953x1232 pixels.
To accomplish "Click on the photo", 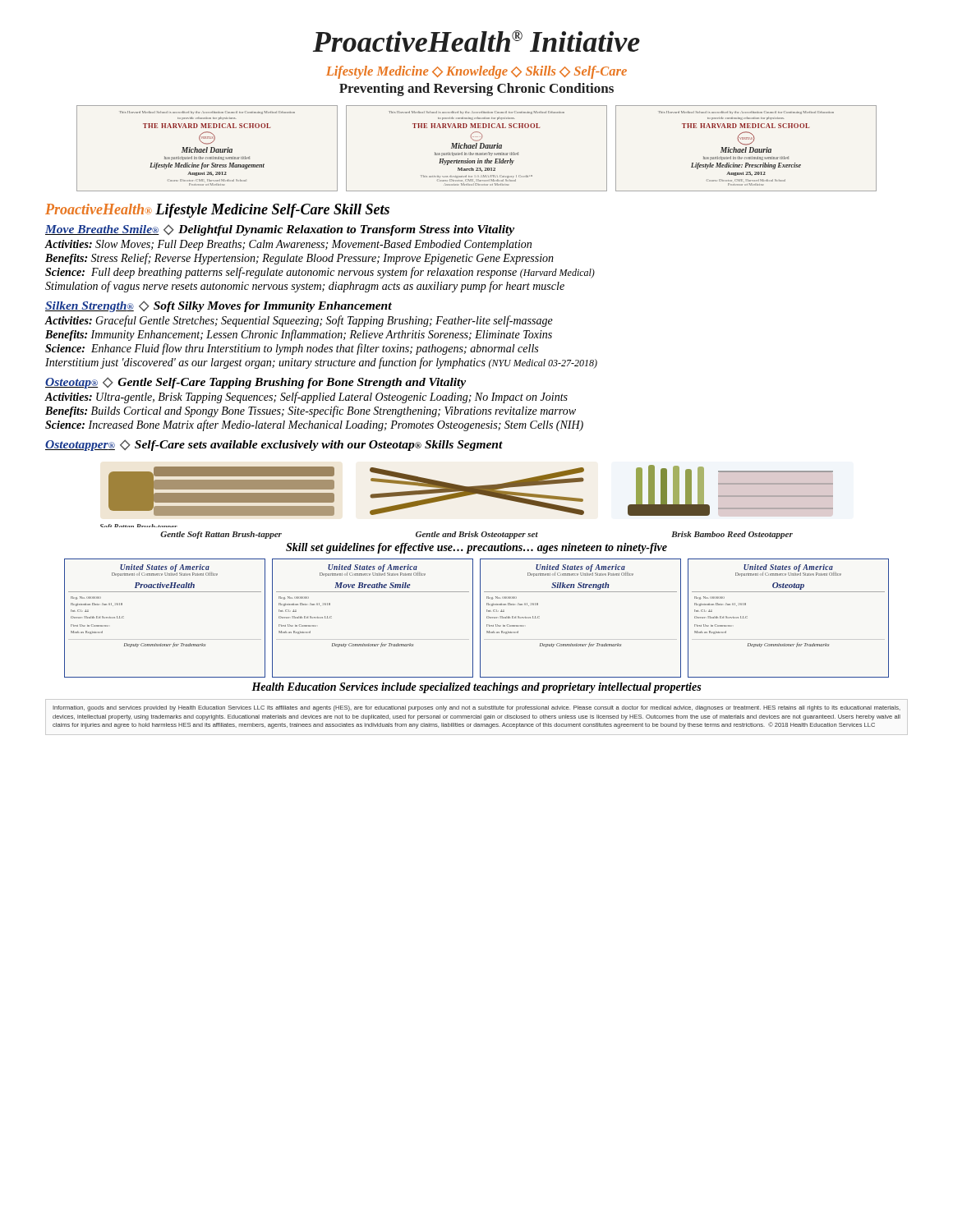I will point(476,497).
